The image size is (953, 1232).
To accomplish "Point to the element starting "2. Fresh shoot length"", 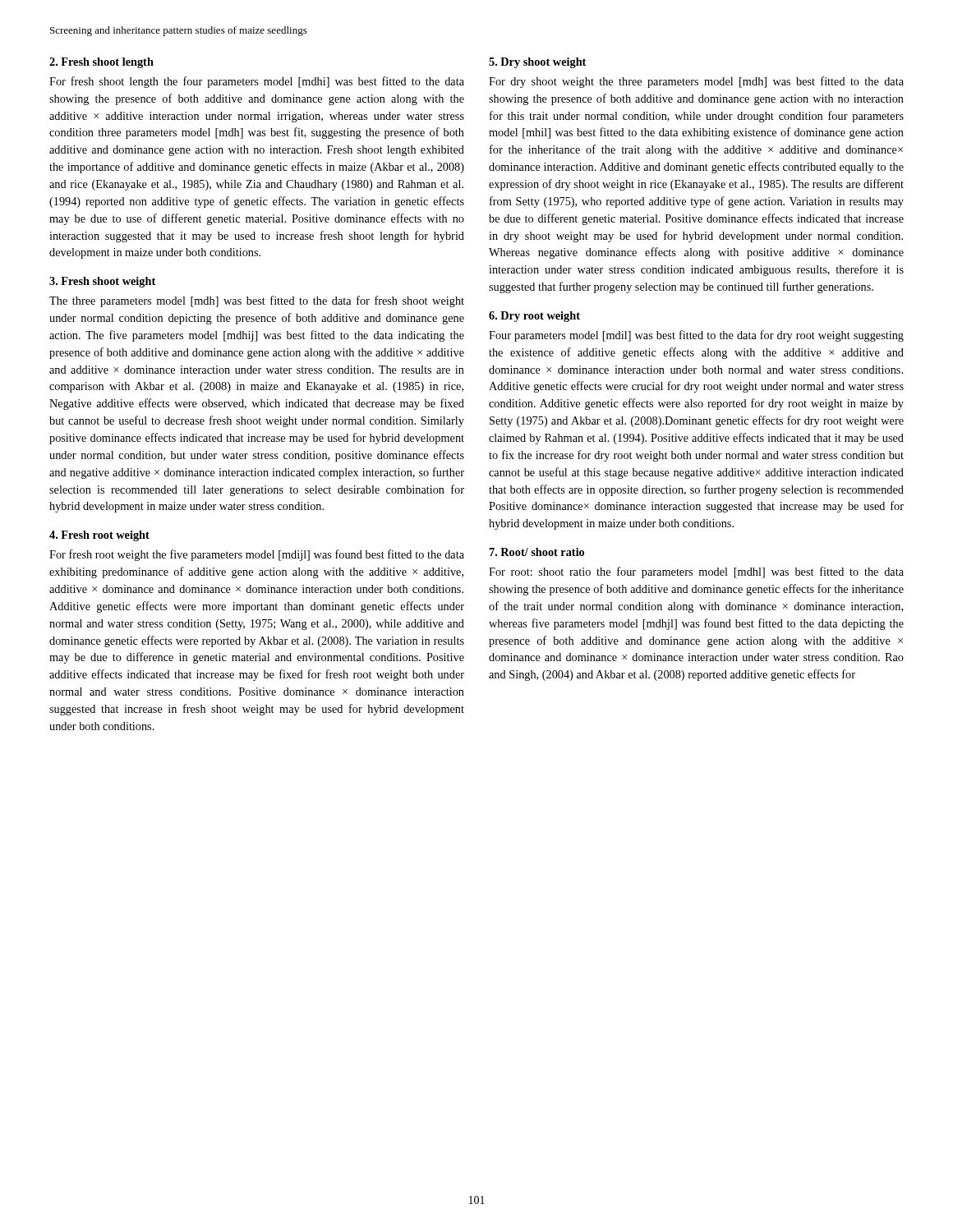I will pyautogui.click(x=101, y=62).
